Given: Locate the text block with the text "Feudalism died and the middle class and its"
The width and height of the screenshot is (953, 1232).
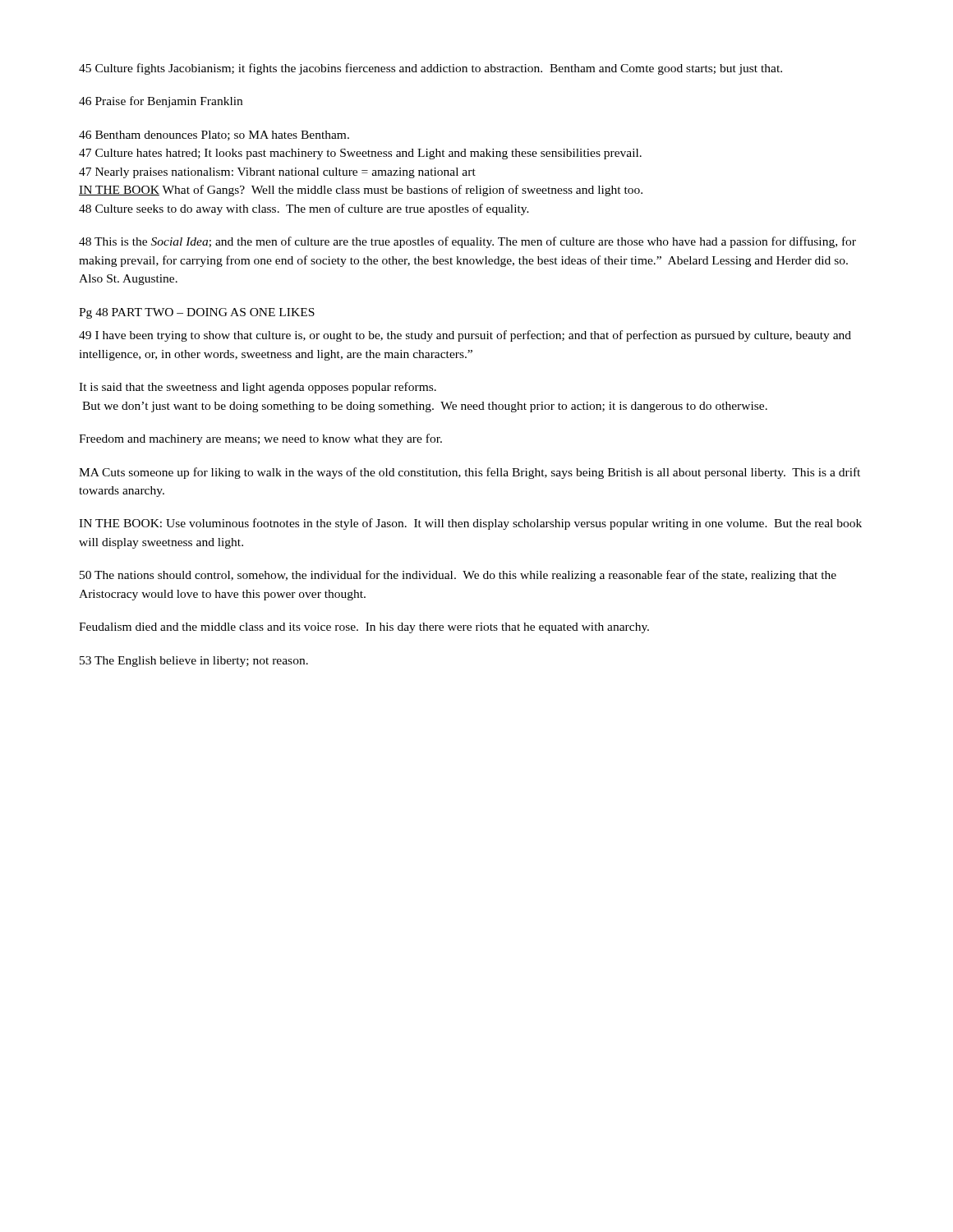Looking at the screenshot, I should pyautogui.click(x=364, y=627).
